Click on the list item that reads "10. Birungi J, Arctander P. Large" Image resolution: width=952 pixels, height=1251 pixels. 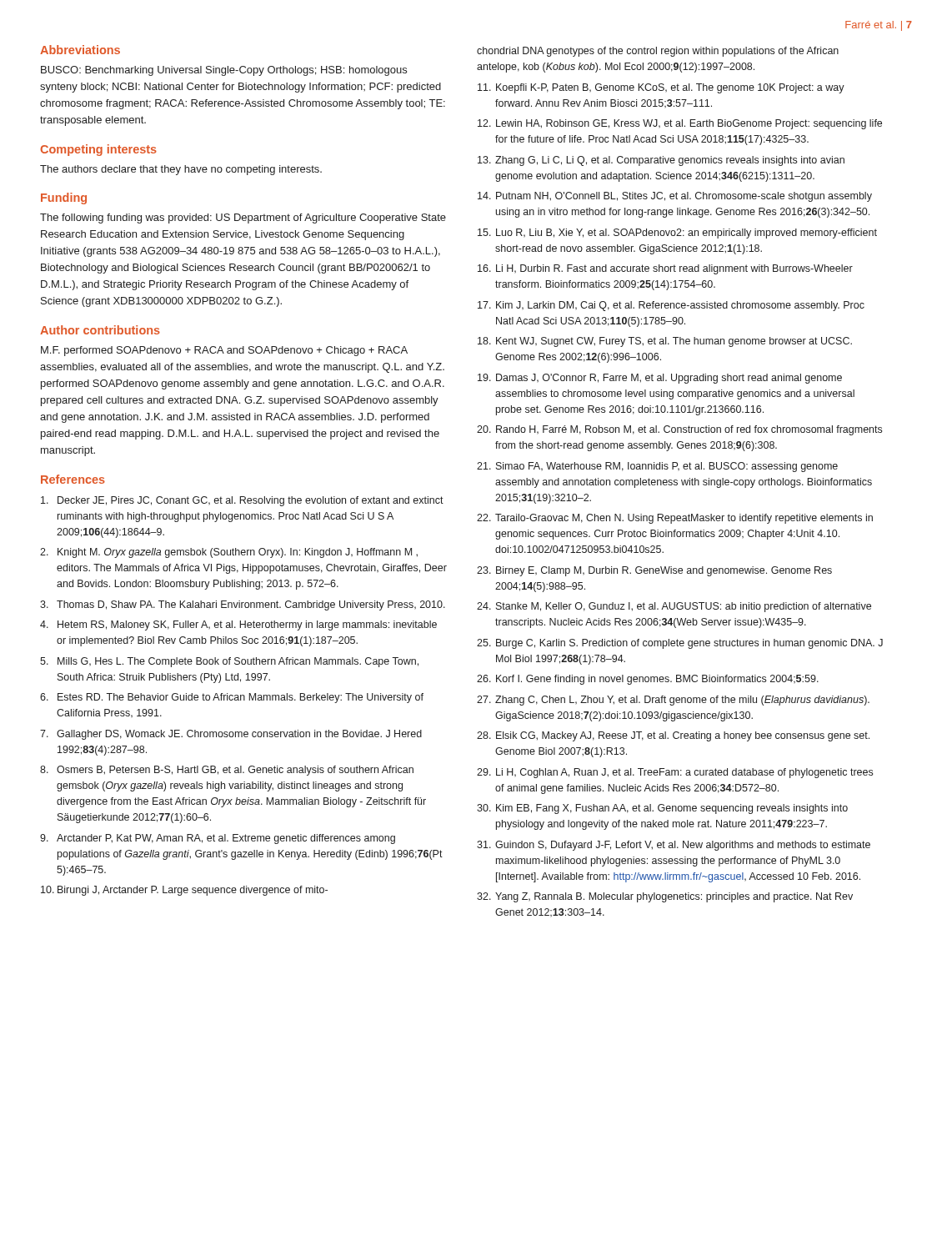243,890
